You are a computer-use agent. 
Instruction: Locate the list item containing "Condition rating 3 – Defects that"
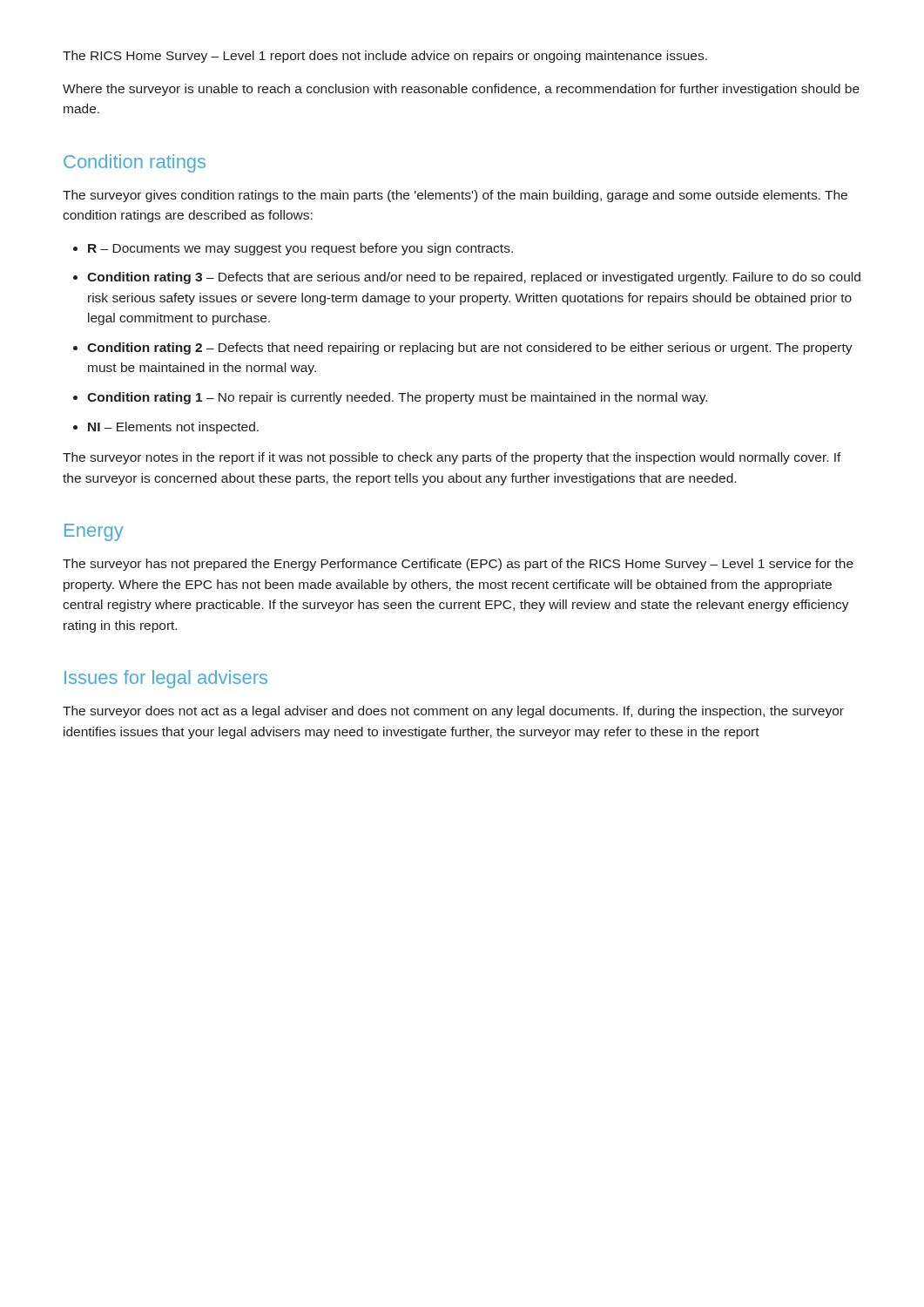[x=474, y=297]
